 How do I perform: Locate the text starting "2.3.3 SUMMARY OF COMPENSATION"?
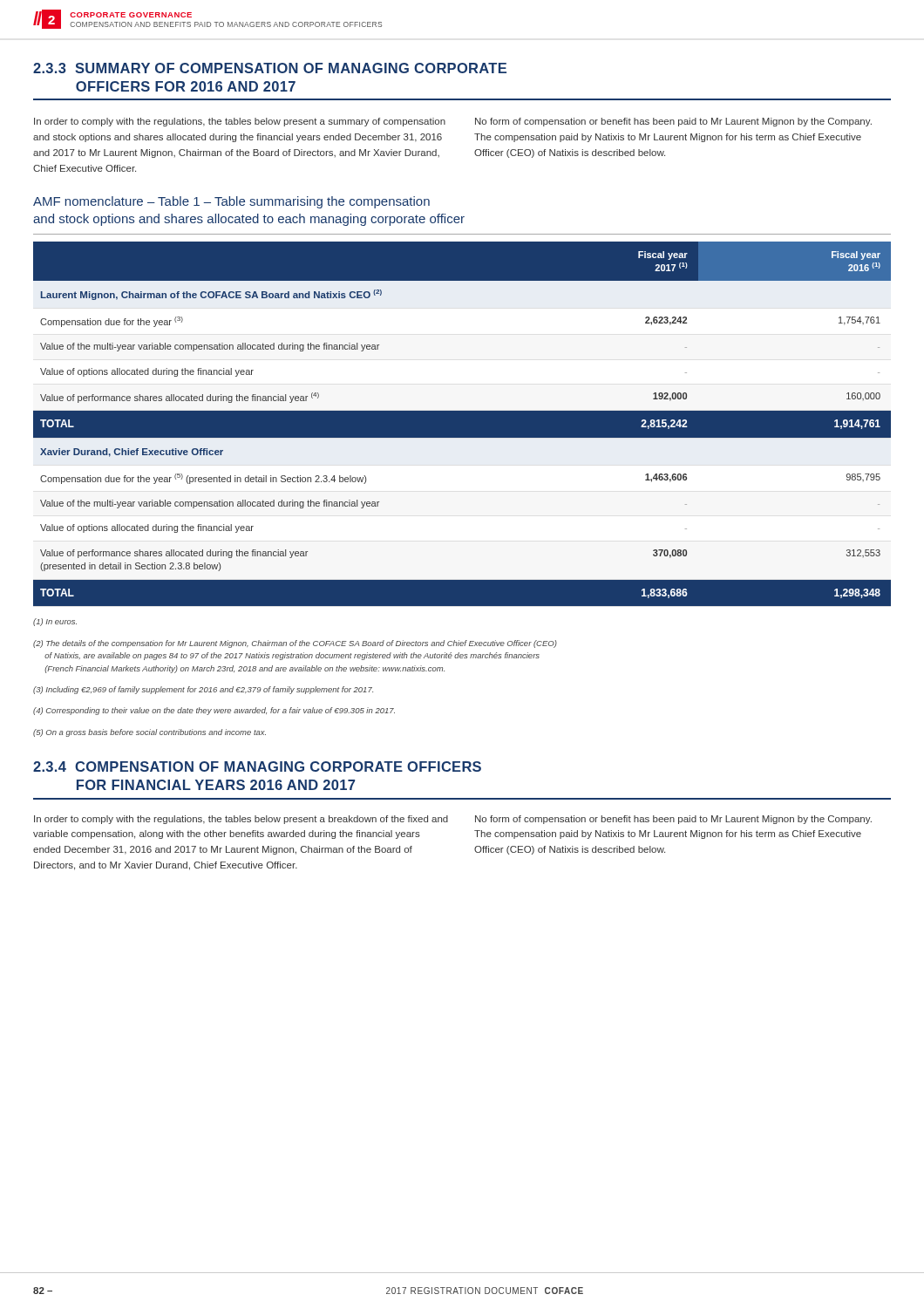(x=462, y=80)
